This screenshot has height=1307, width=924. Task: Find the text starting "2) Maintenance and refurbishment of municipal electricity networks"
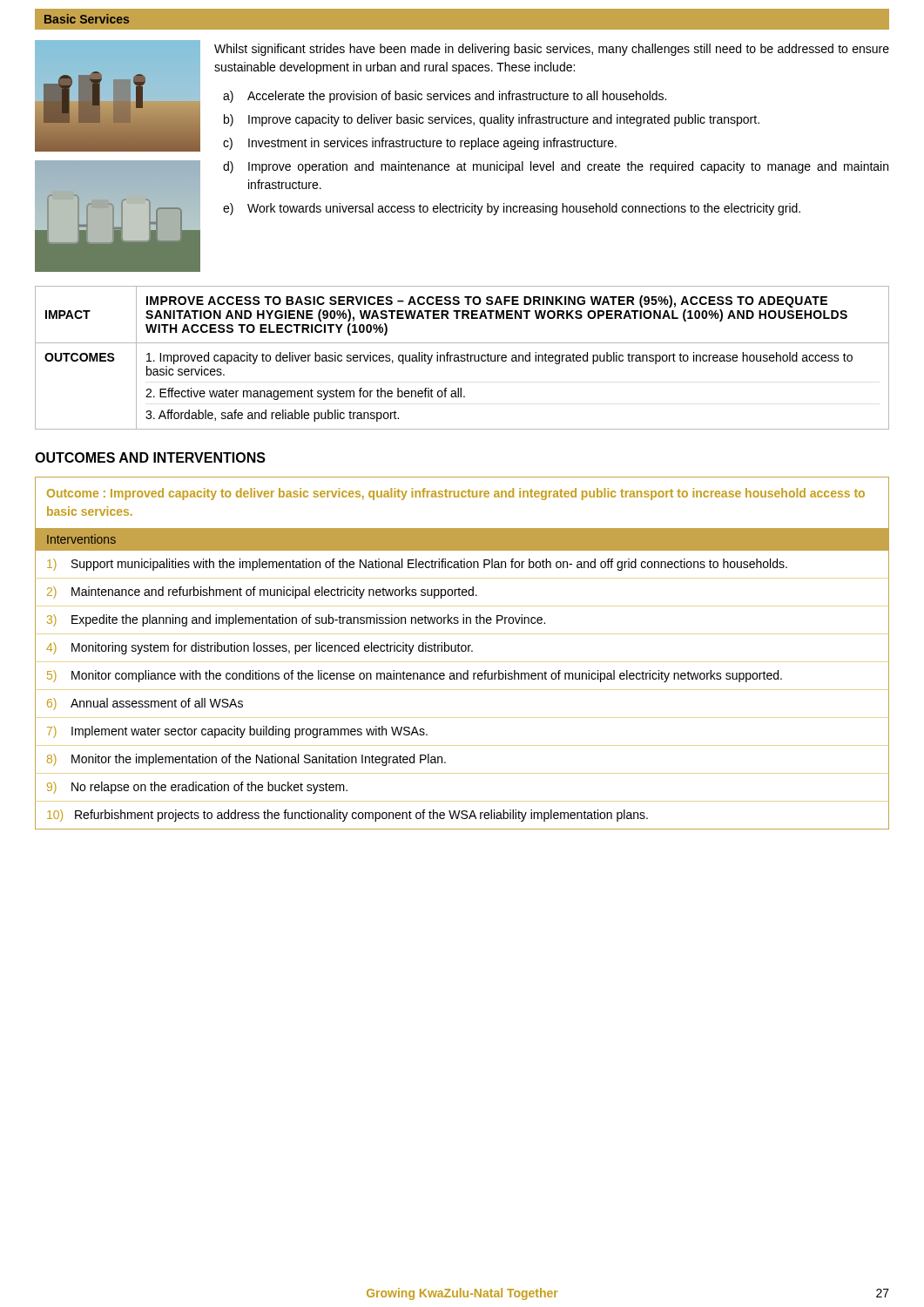tap(462, 592)
